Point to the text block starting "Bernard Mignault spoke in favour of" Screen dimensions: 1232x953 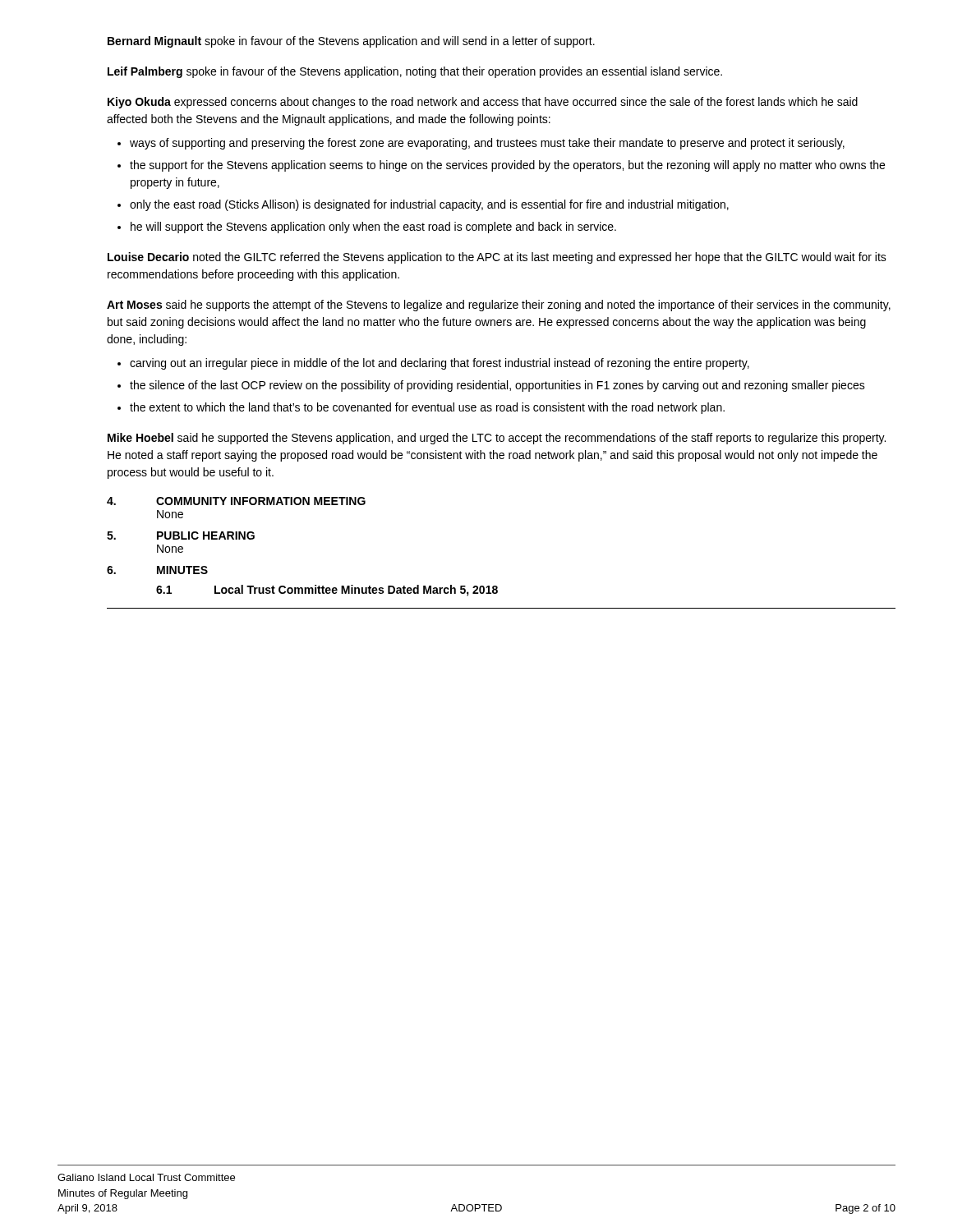pos(351,41)
